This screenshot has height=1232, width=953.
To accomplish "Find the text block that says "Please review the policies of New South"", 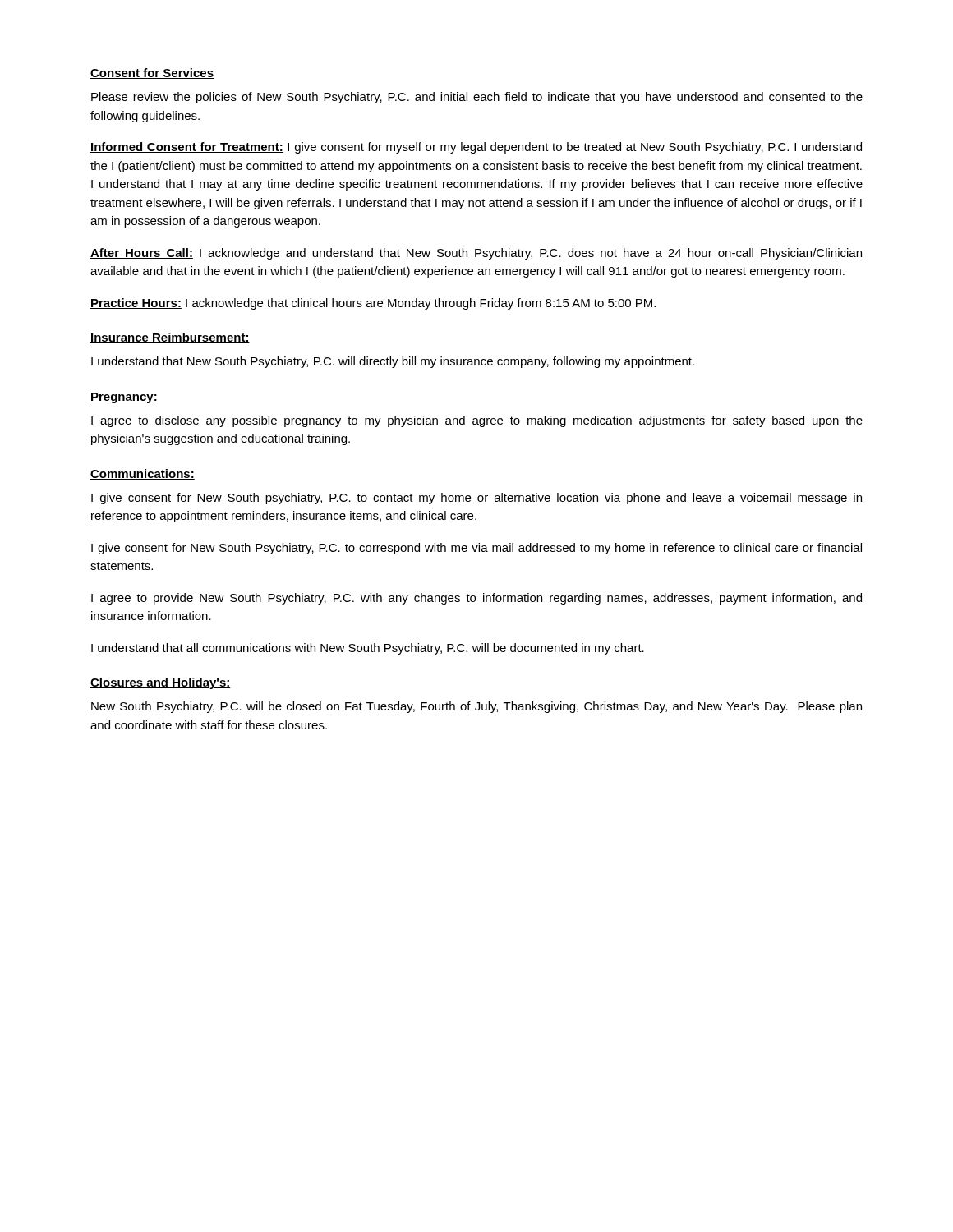I will click(476, 106).
